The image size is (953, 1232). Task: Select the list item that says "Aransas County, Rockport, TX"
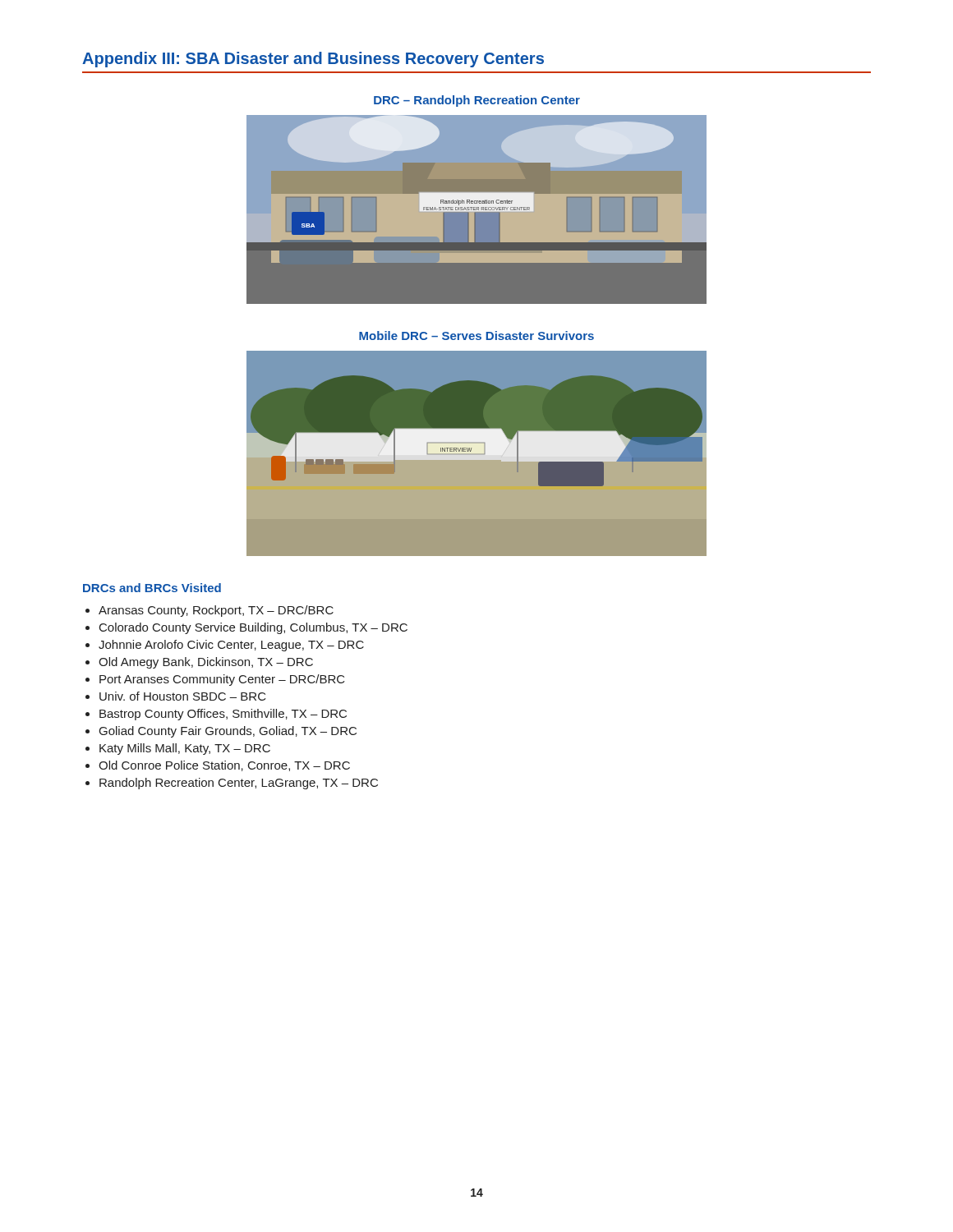216,610
